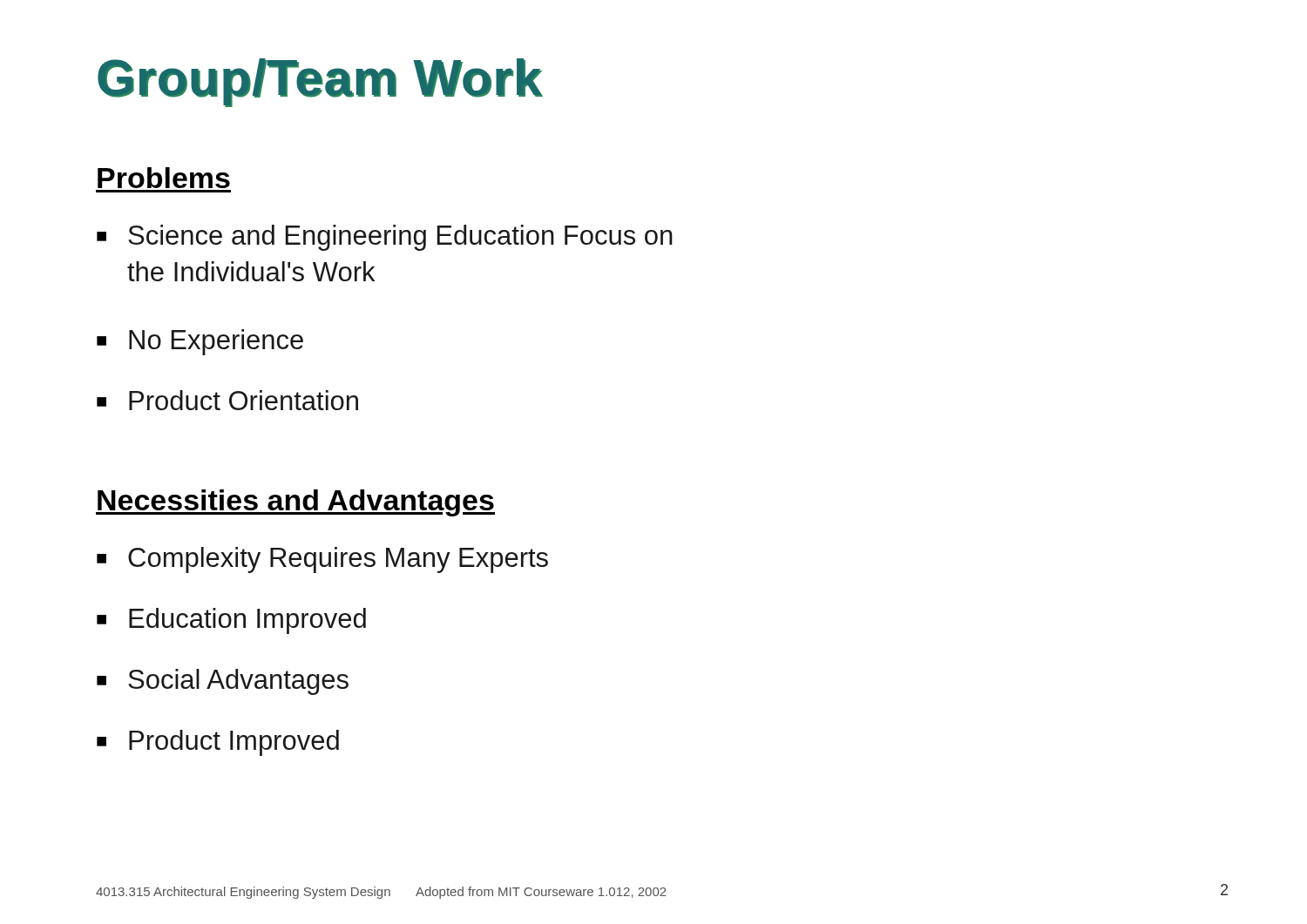Image resolution: width=1307 pixels, height=924 pixels.
Task: Click on the title with the text "Group/Team Work"
Action: click(319, 77)
